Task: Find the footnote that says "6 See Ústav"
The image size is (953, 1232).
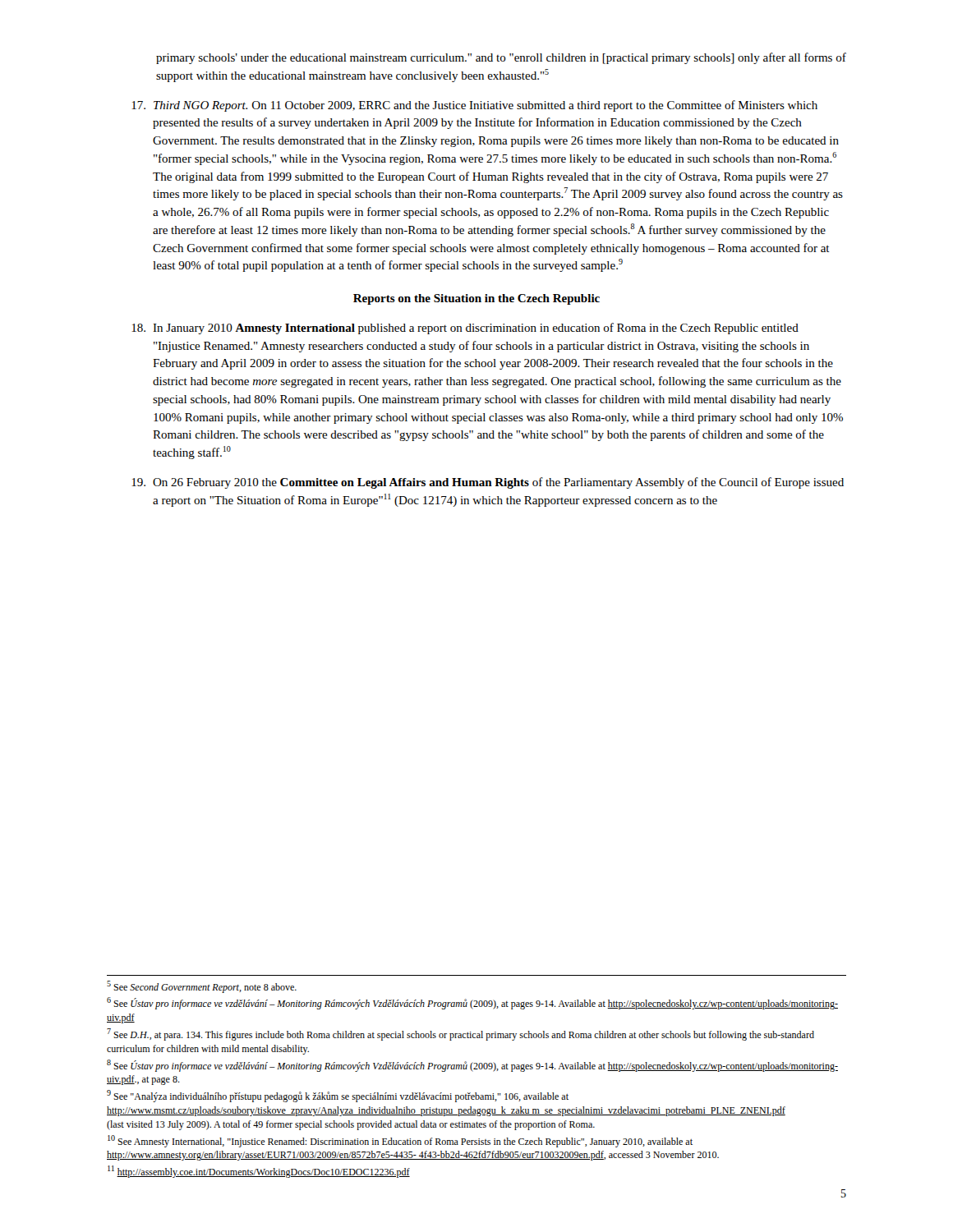Action: click(472, 1010)
